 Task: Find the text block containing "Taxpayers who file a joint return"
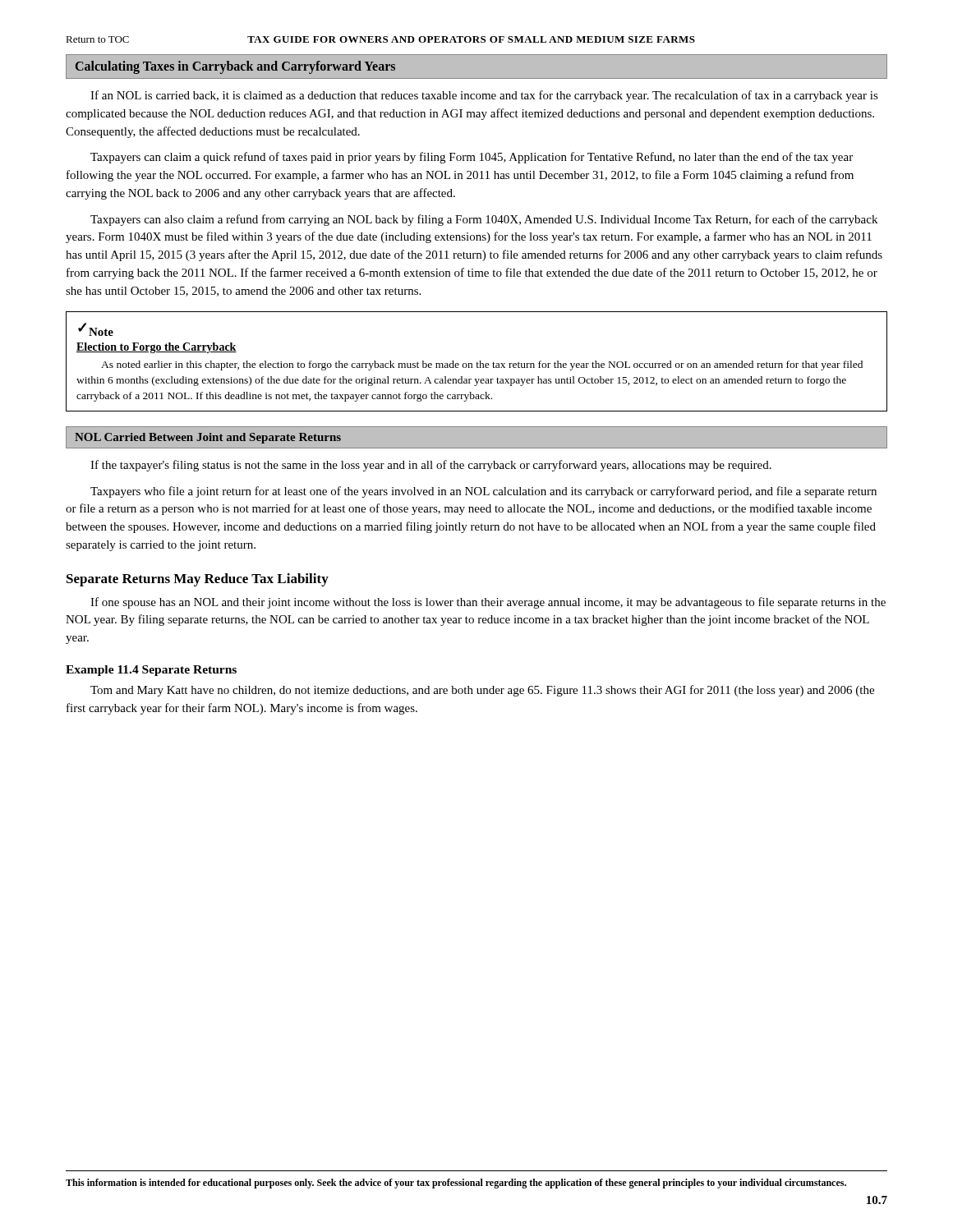471,518
